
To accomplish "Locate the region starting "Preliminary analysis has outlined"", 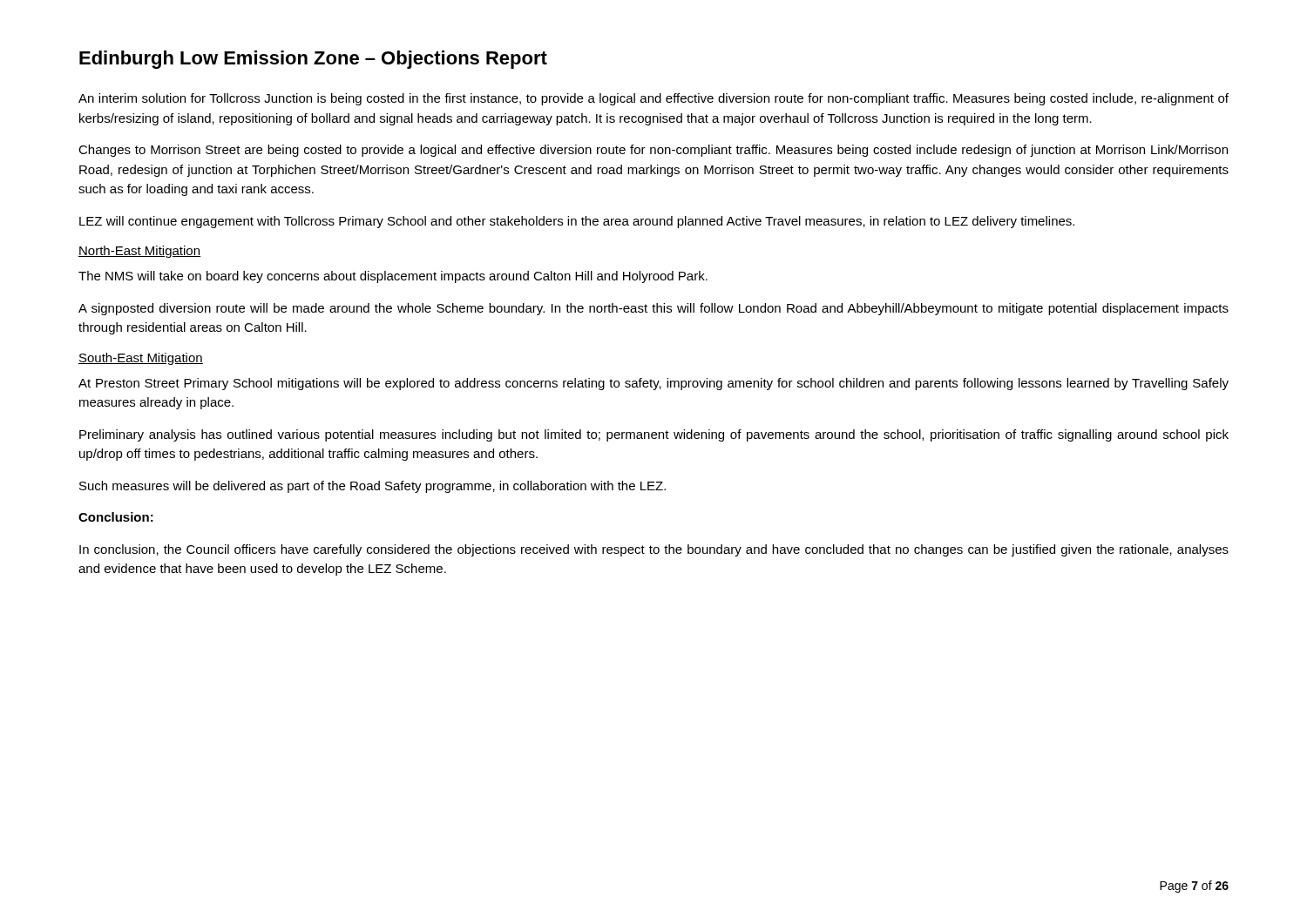I will [654, 444].
